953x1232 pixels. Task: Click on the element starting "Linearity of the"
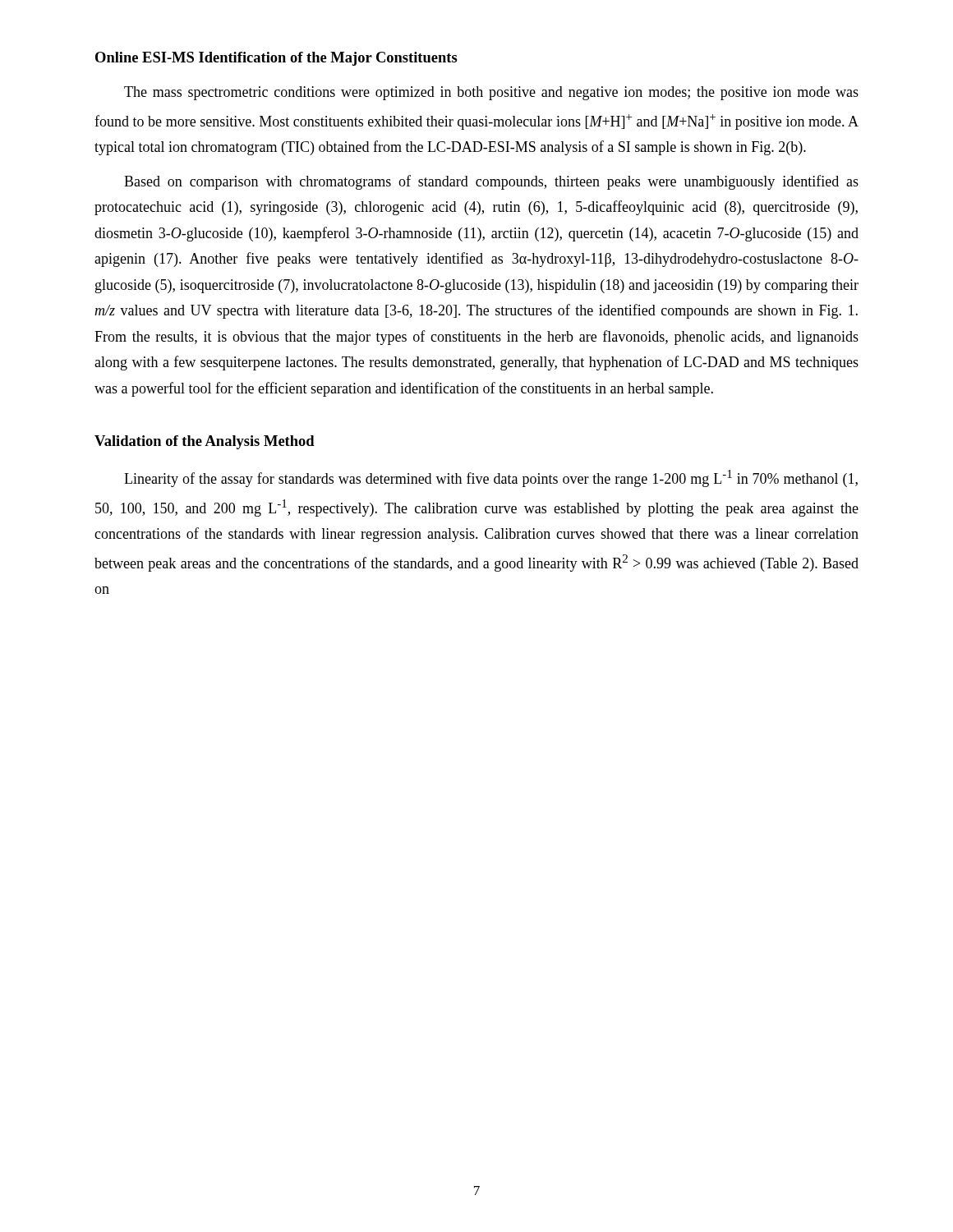pos(476,532)
